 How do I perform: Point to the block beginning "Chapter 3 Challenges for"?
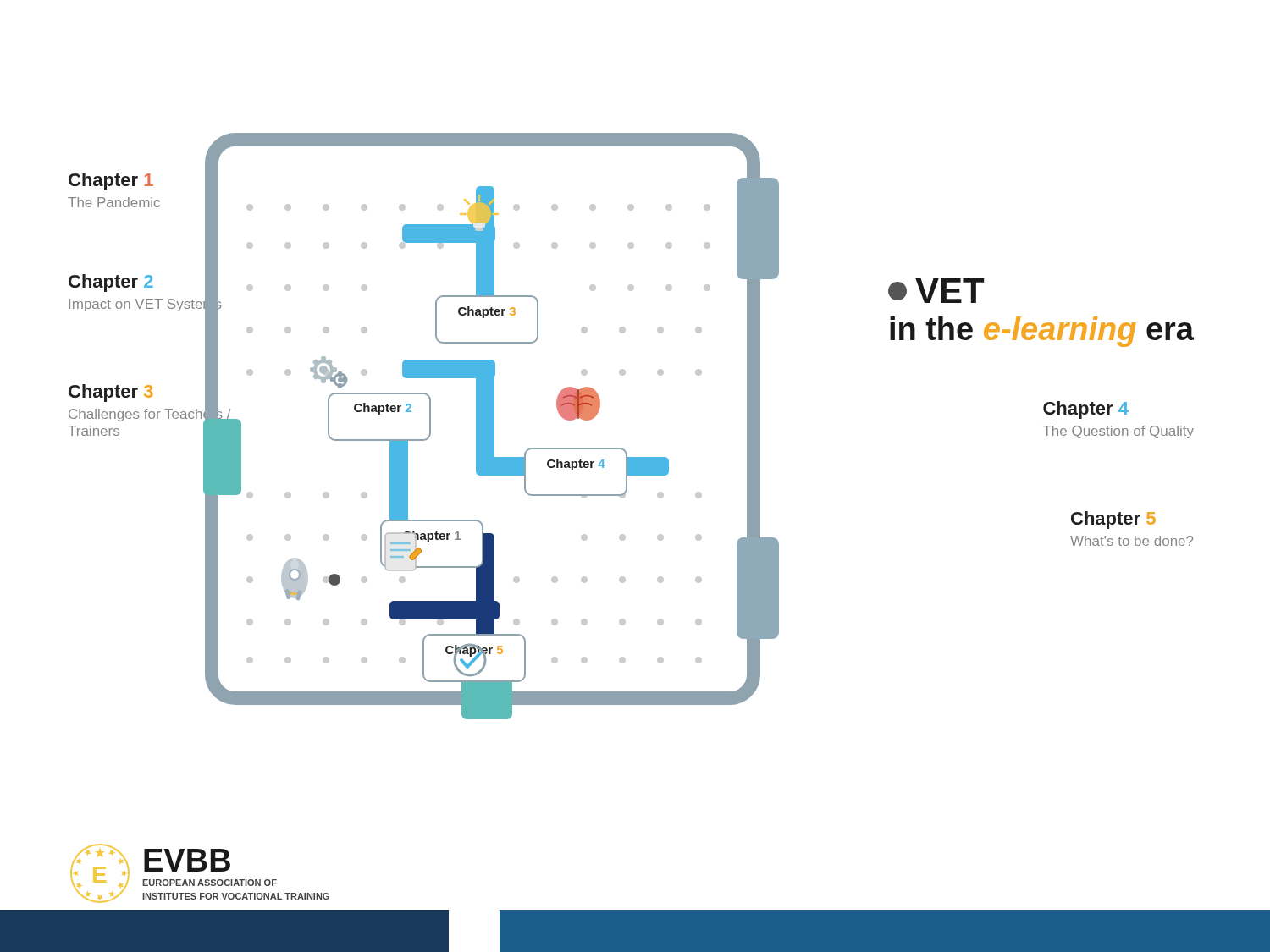click(x=149, y=410)
